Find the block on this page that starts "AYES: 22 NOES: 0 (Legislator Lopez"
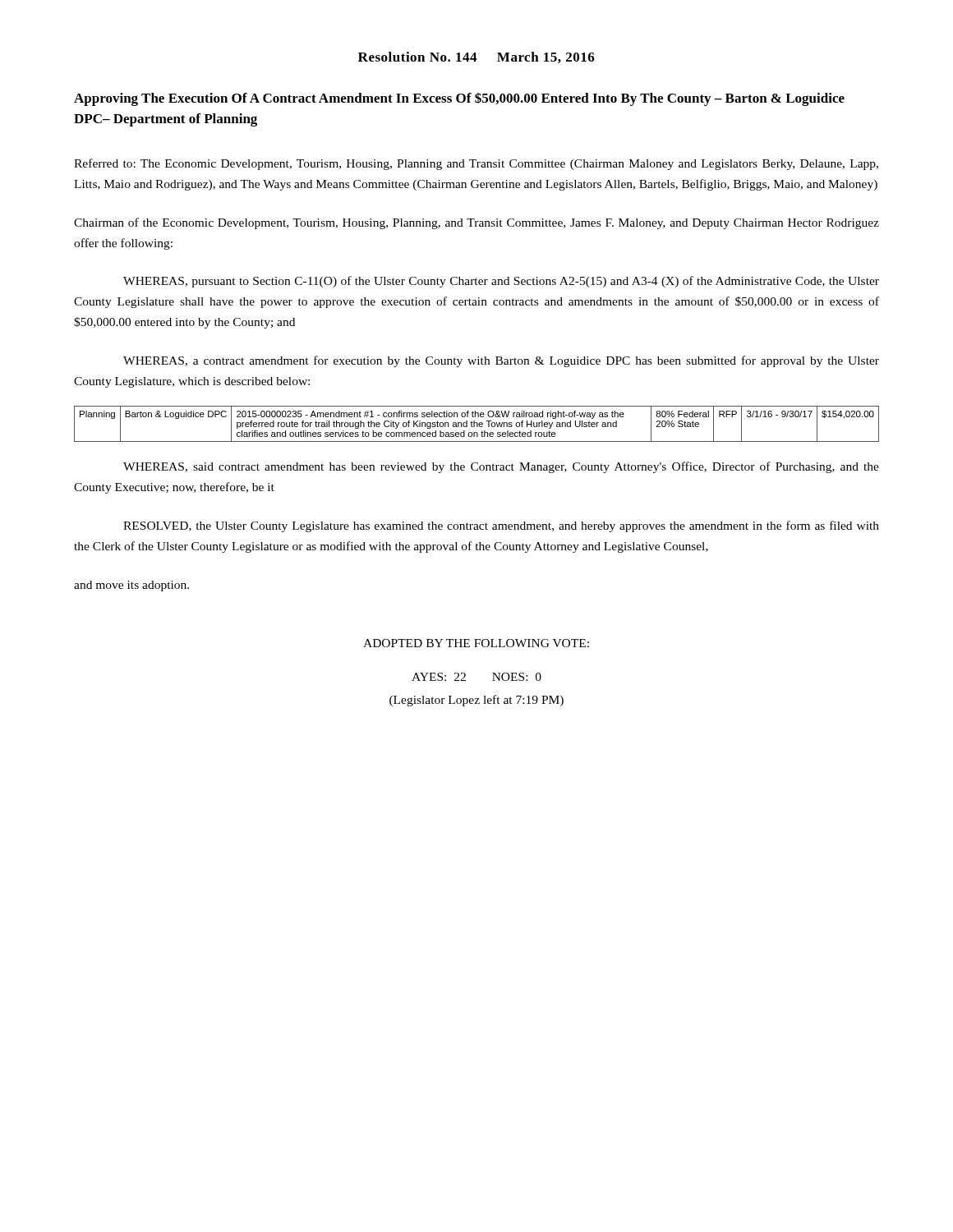The image size is (953, 1232). (x=476, y=688)
